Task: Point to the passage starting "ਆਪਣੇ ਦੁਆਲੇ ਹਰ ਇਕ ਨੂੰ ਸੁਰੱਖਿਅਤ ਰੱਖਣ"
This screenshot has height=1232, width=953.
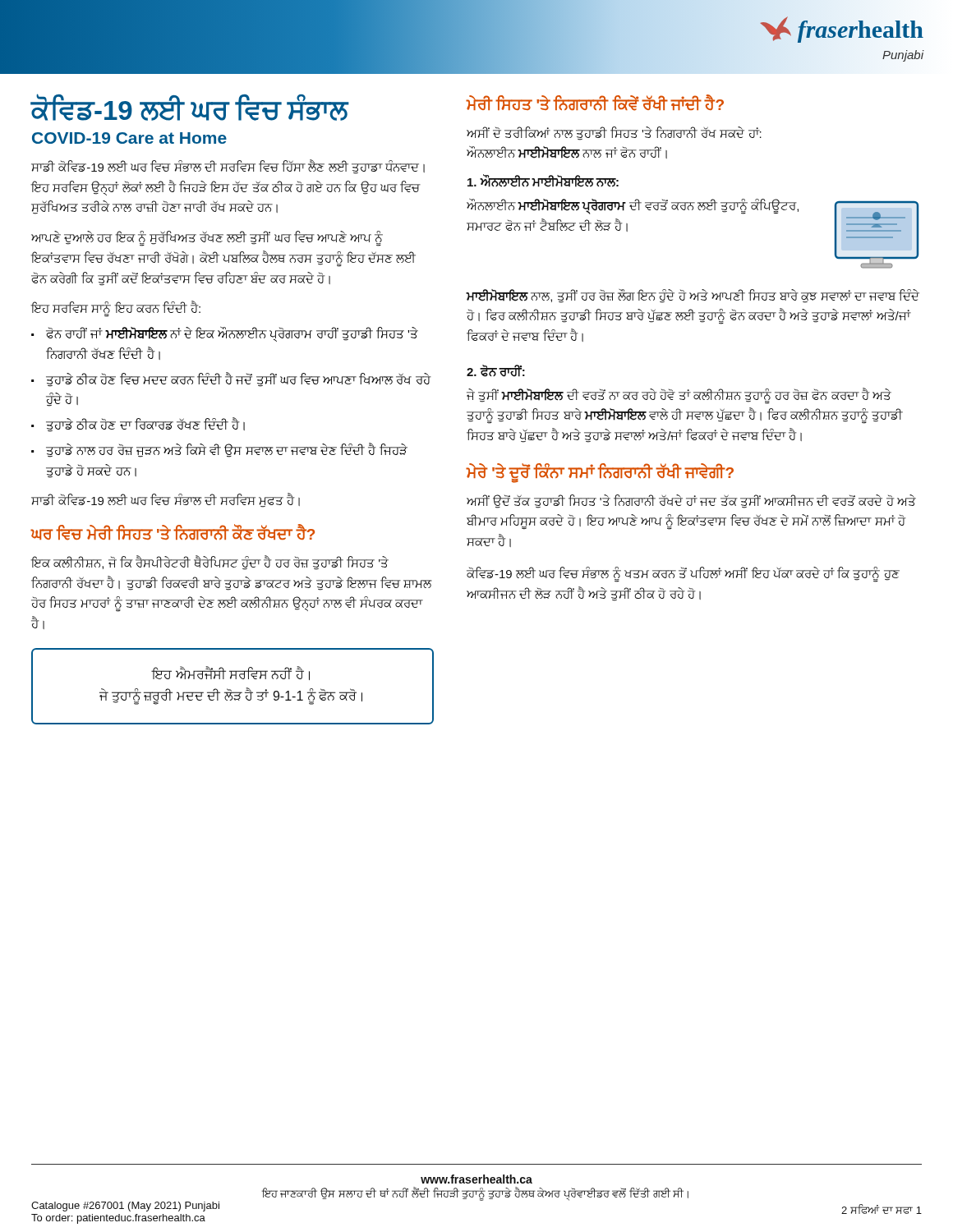Action: tap(223, 258)
